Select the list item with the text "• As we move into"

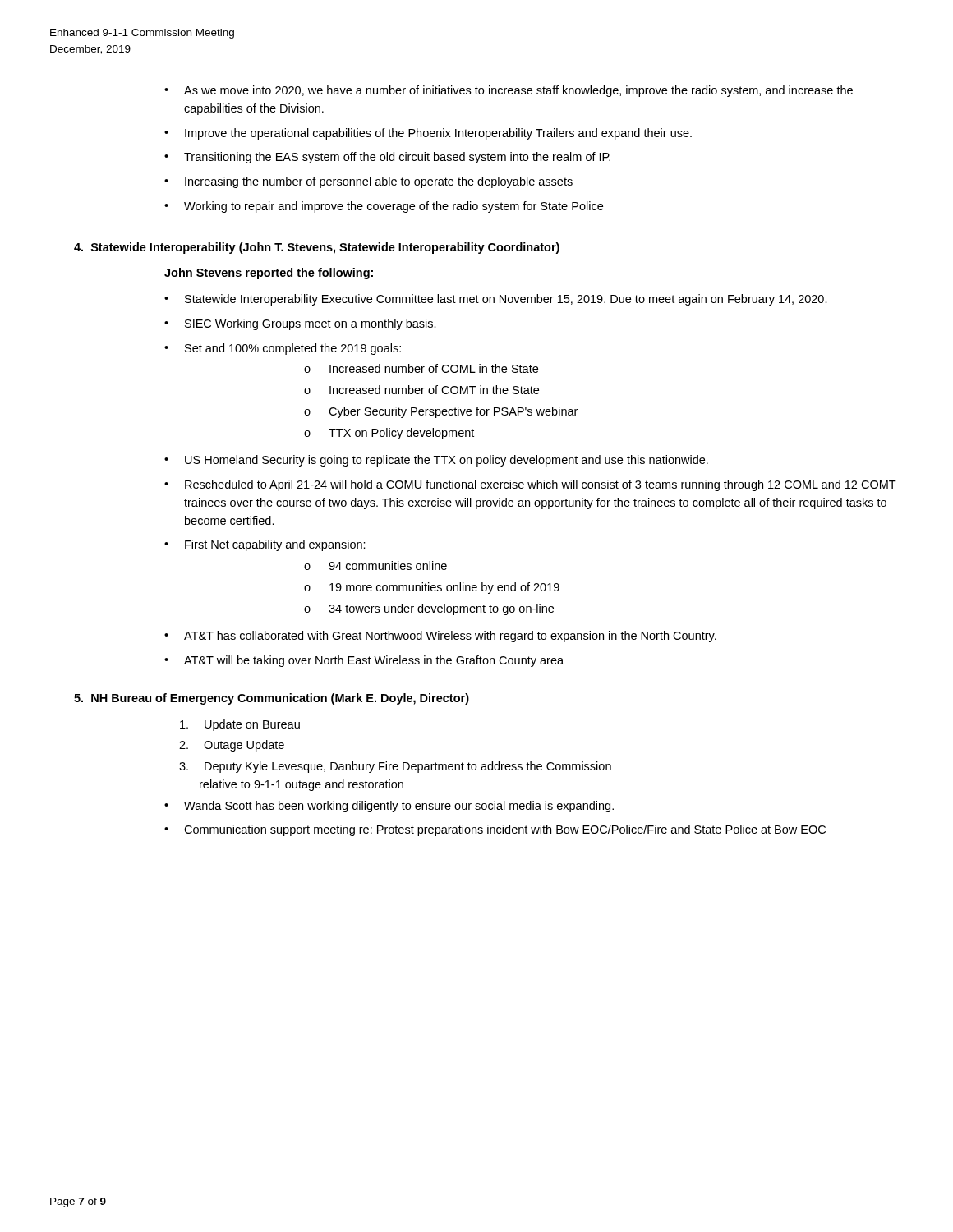pyautogui.click(x=534, y=100)
